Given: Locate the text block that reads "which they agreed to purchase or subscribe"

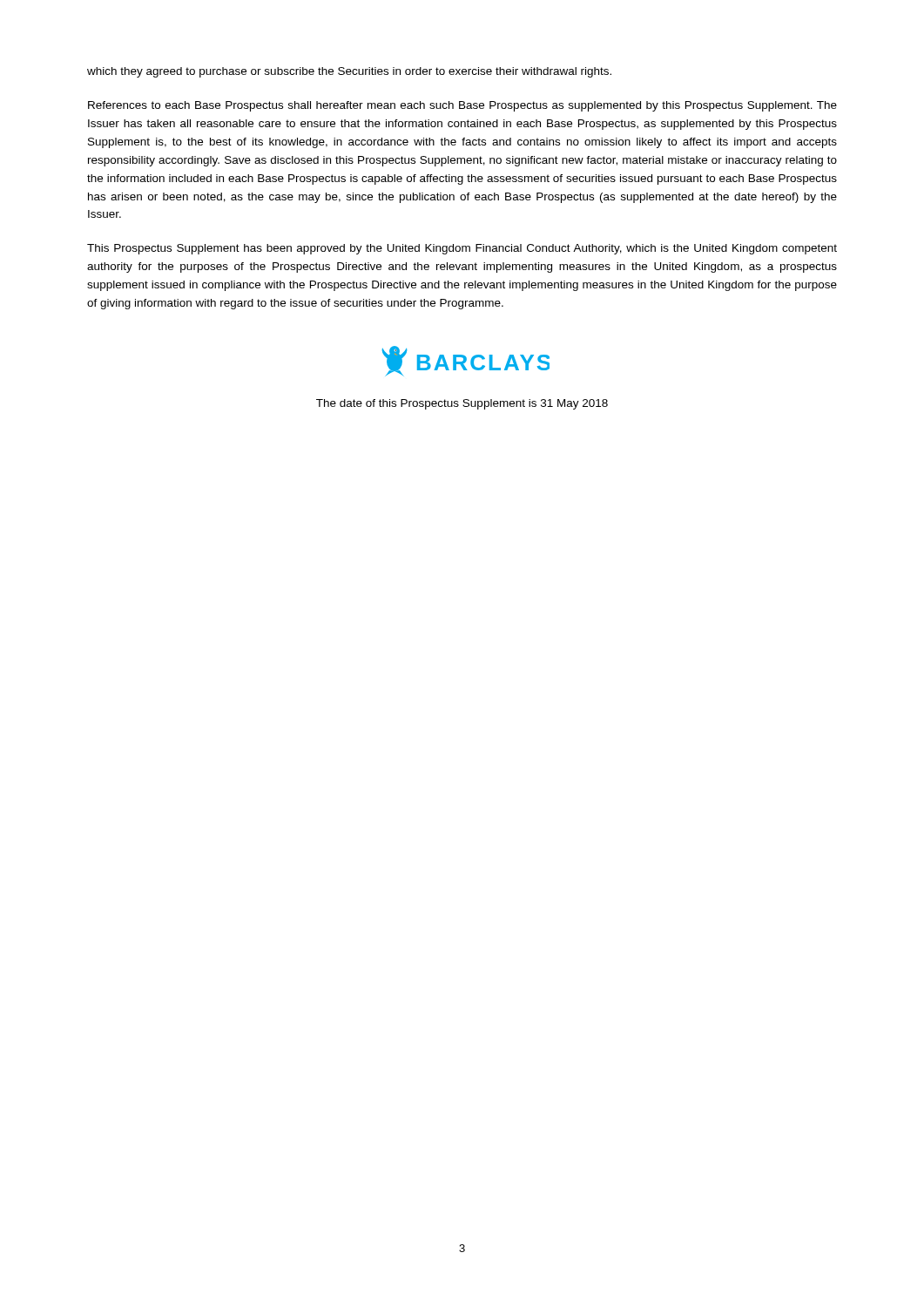Looking at the screenshot, I should coord(350,71).
